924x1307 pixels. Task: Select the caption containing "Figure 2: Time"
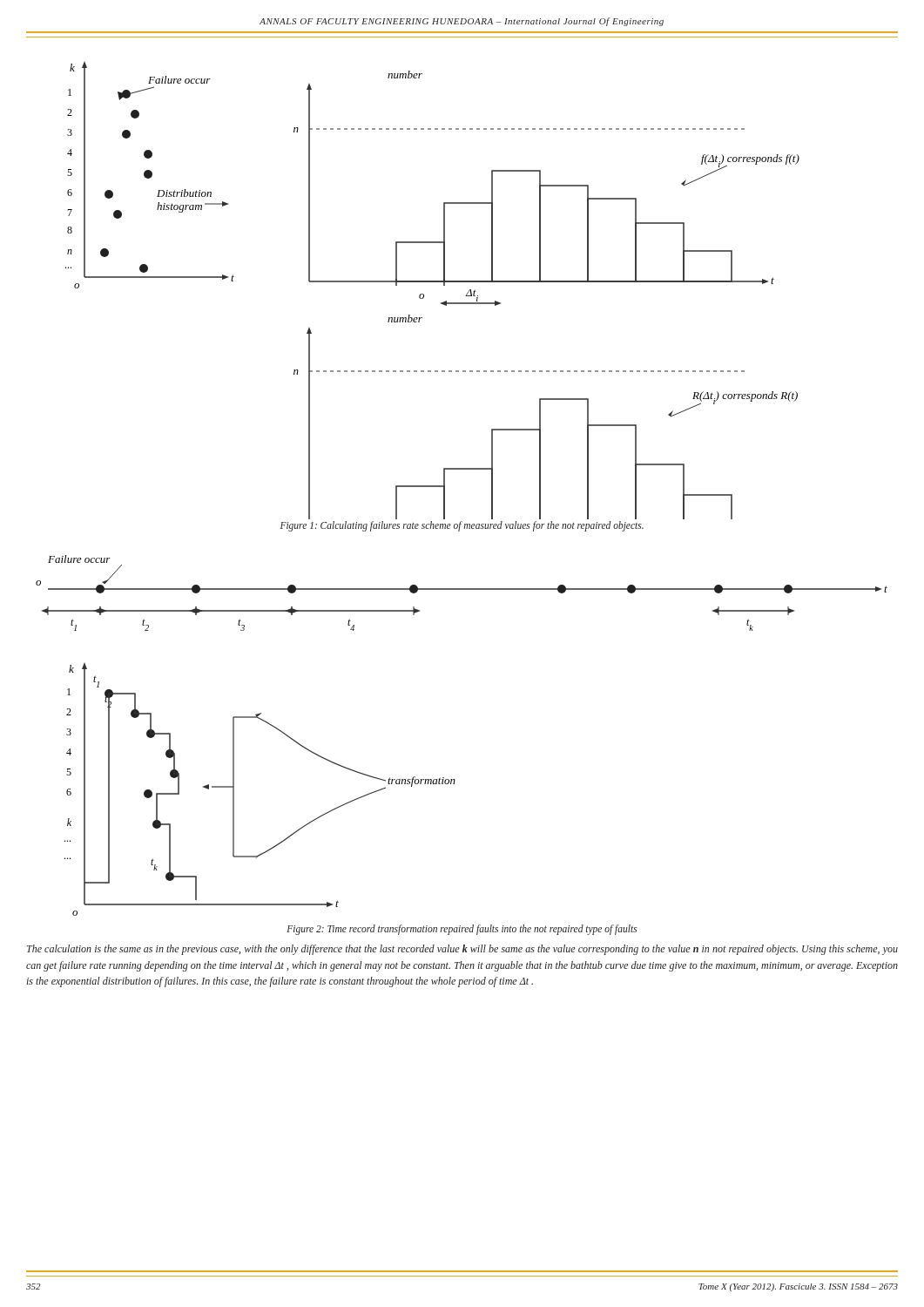(x=462, y=929)
